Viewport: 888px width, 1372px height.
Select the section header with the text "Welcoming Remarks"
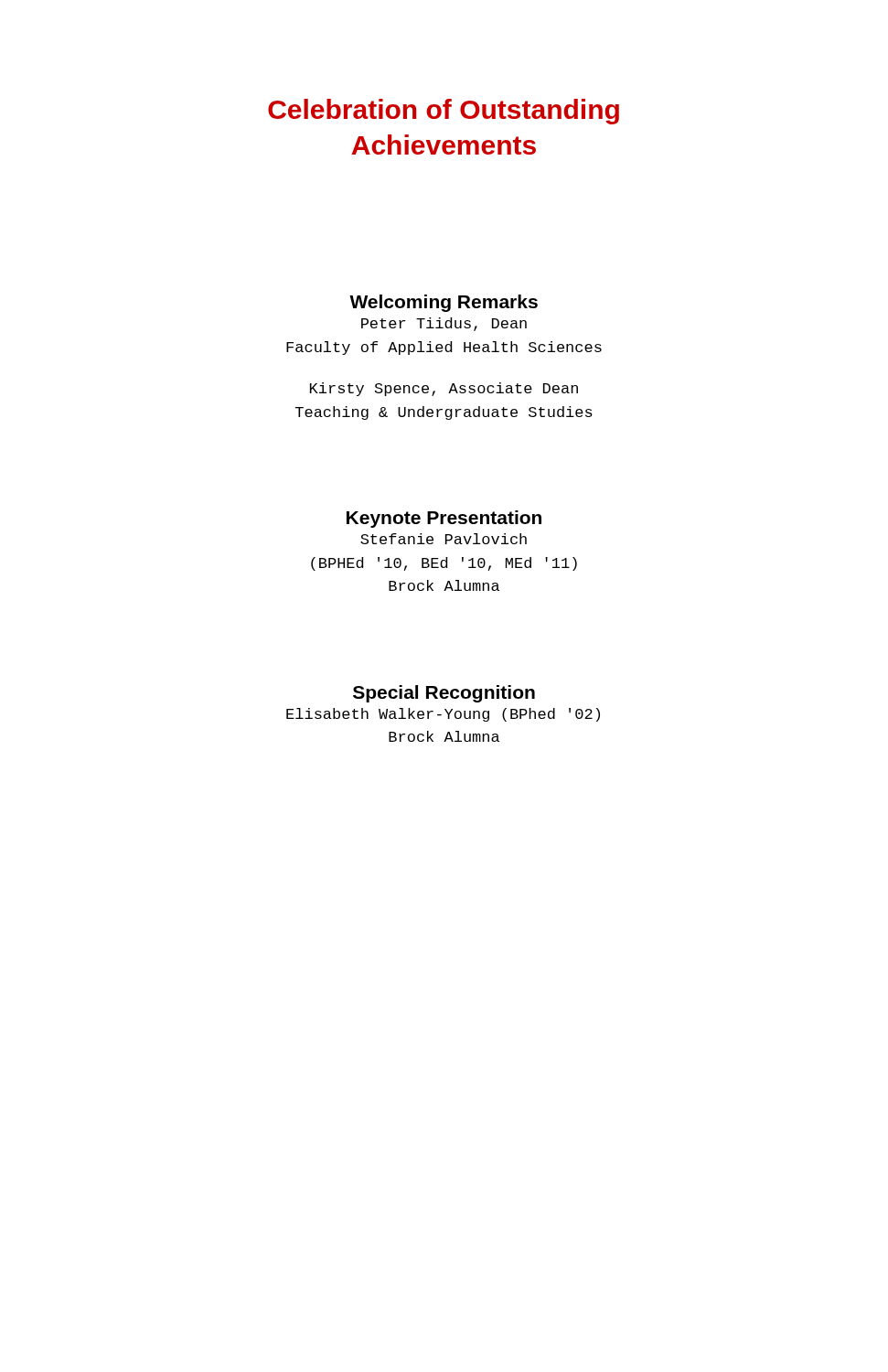[x=444, y=301]
